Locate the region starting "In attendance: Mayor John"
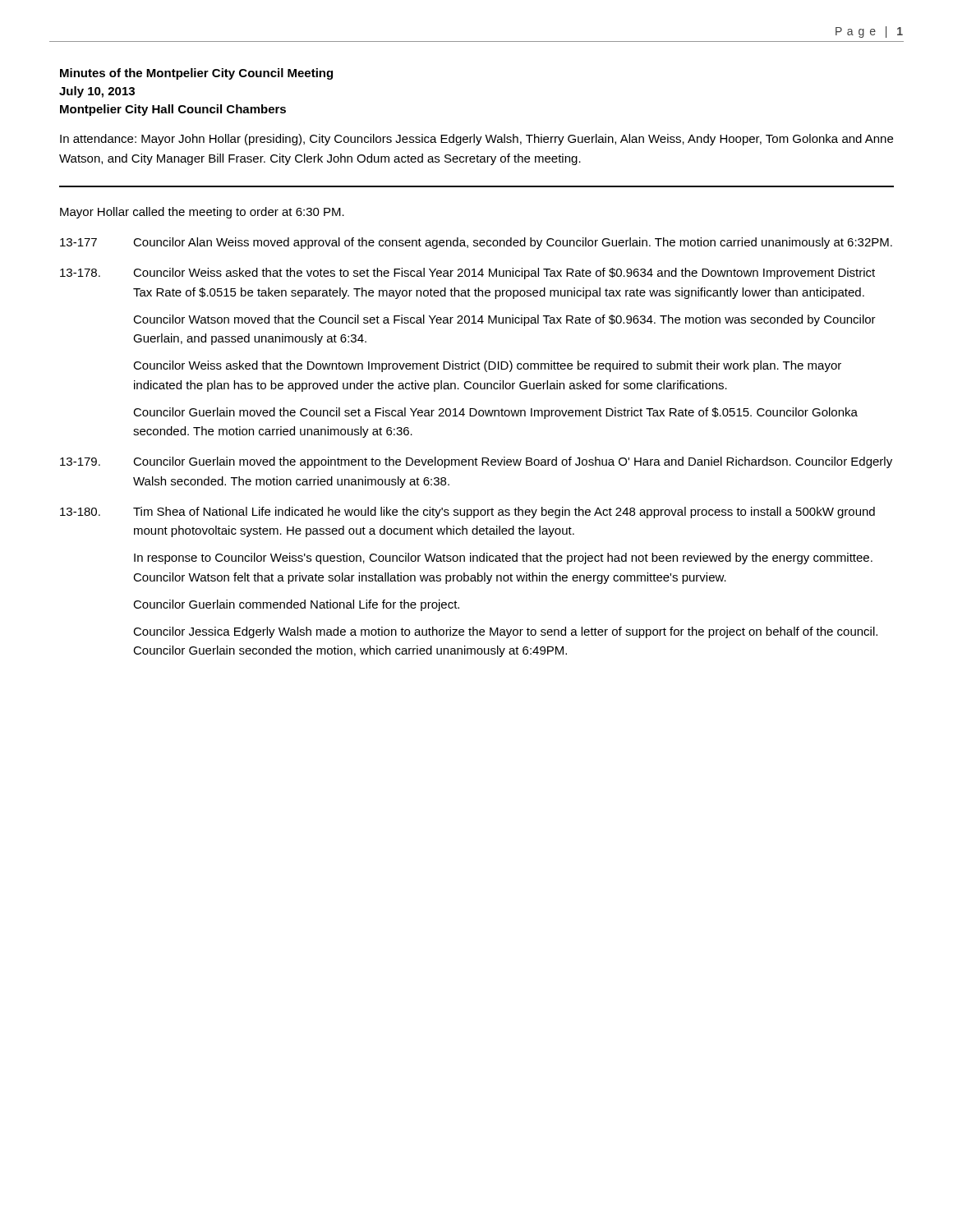The width and height of the screenshot is (953, 1232). pos(476,148)
